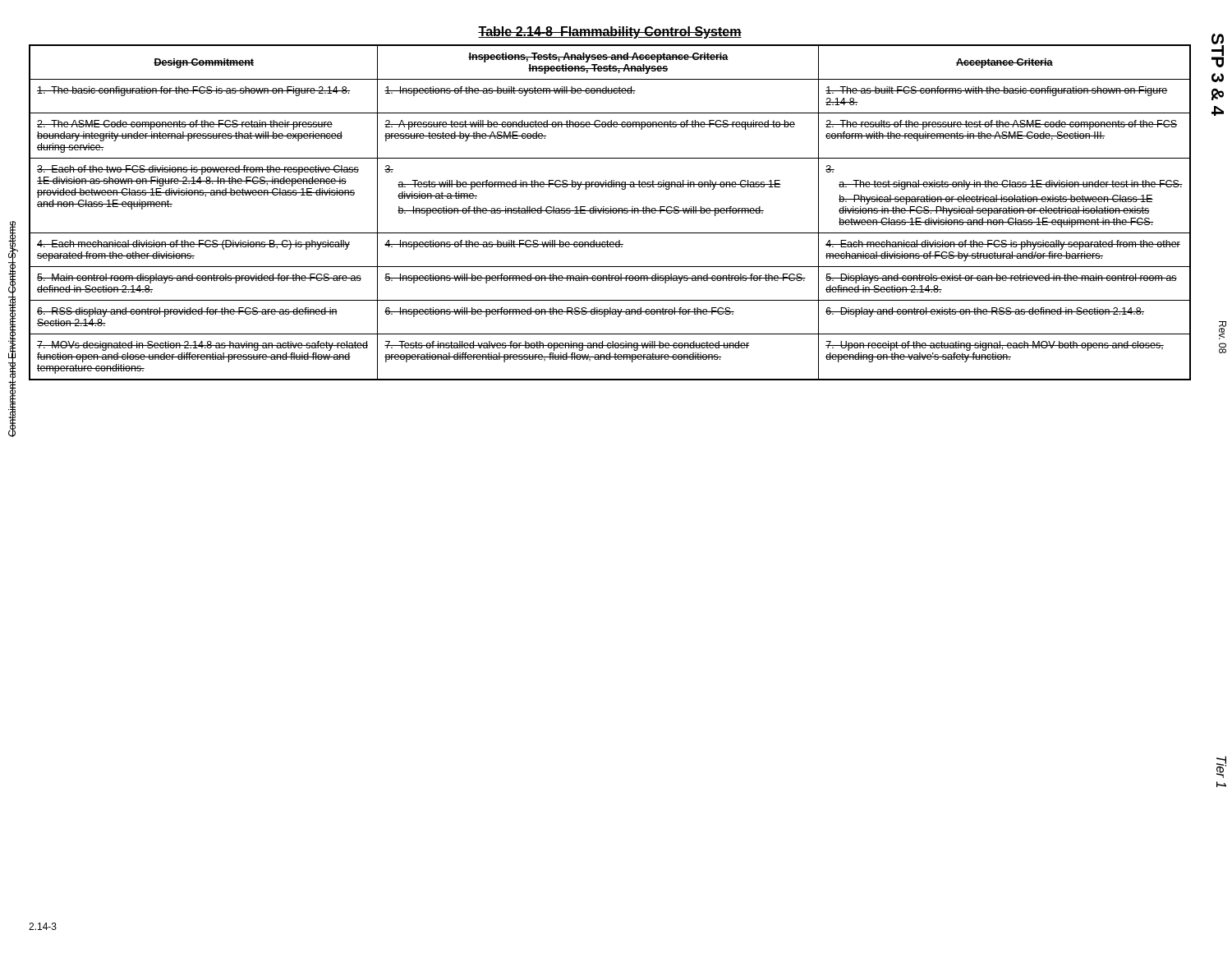Click where it says "Table 2.14-8 Flammability Control System"
This screenshot has height=953, width=1232.
click(x=610, y=32)
